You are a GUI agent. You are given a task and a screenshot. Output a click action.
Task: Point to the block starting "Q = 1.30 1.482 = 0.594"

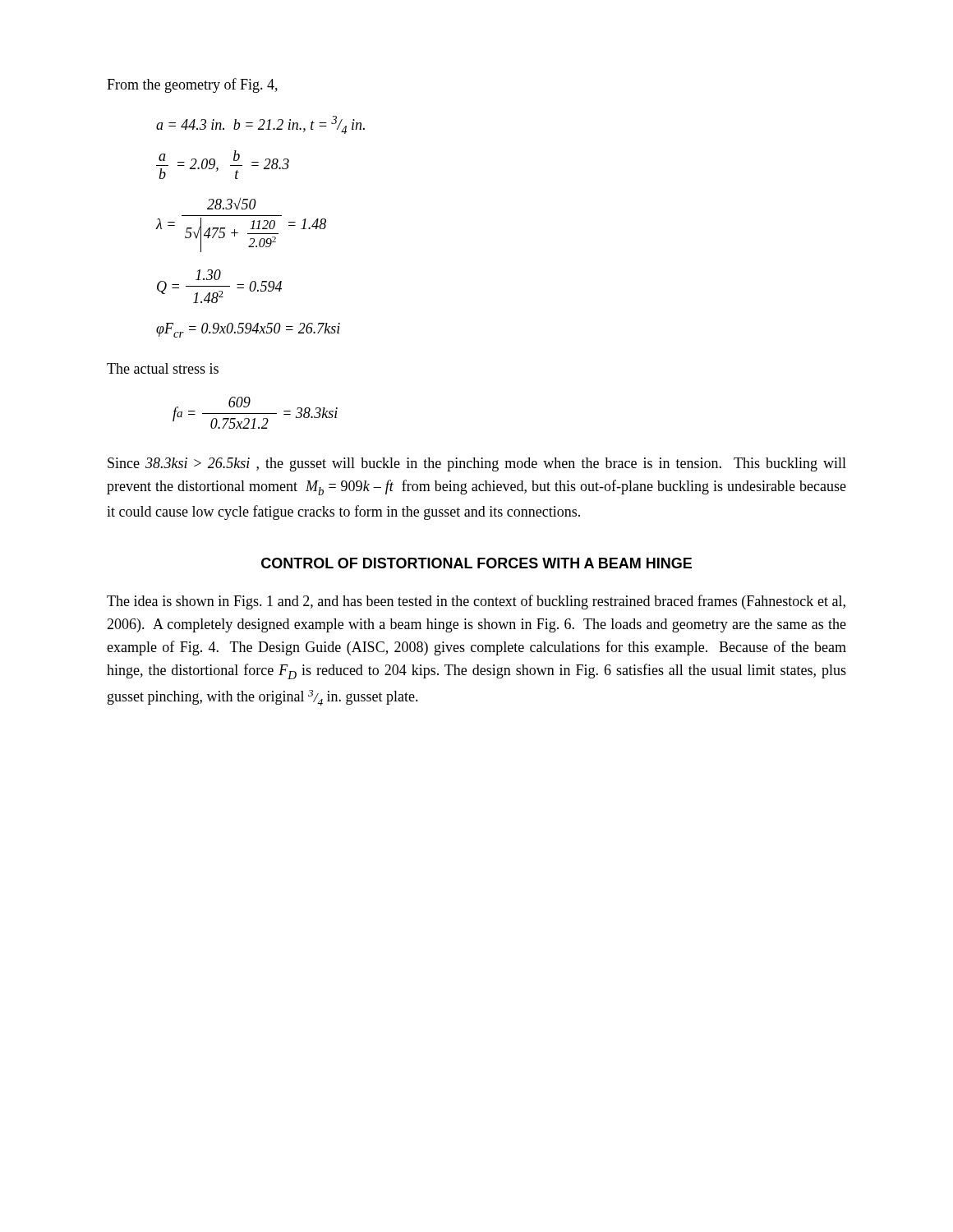(219, 287)
